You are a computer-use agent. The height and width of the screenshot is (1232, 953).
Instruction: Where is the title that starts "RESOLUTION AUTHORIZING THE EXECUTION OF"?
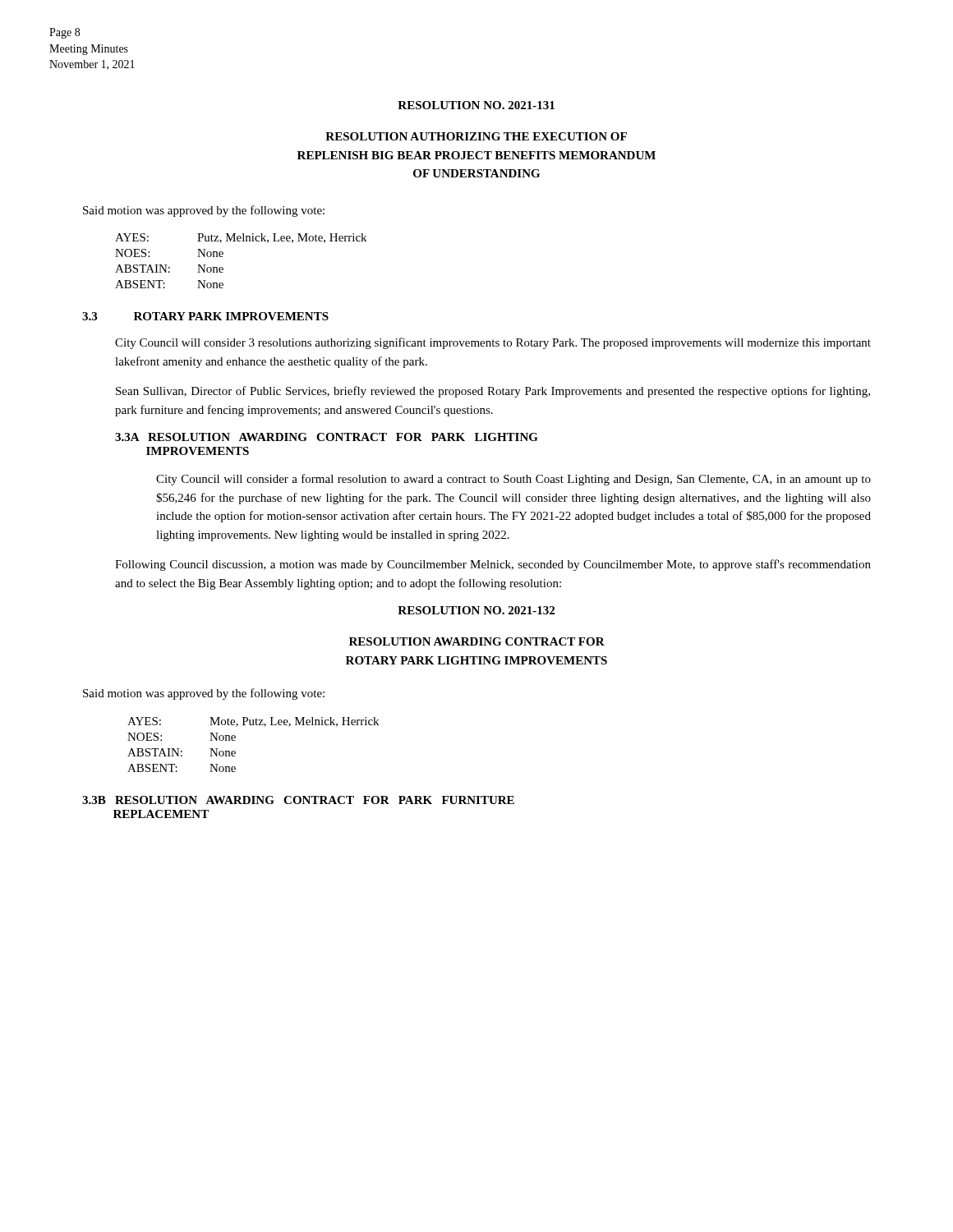coord(476,155)
